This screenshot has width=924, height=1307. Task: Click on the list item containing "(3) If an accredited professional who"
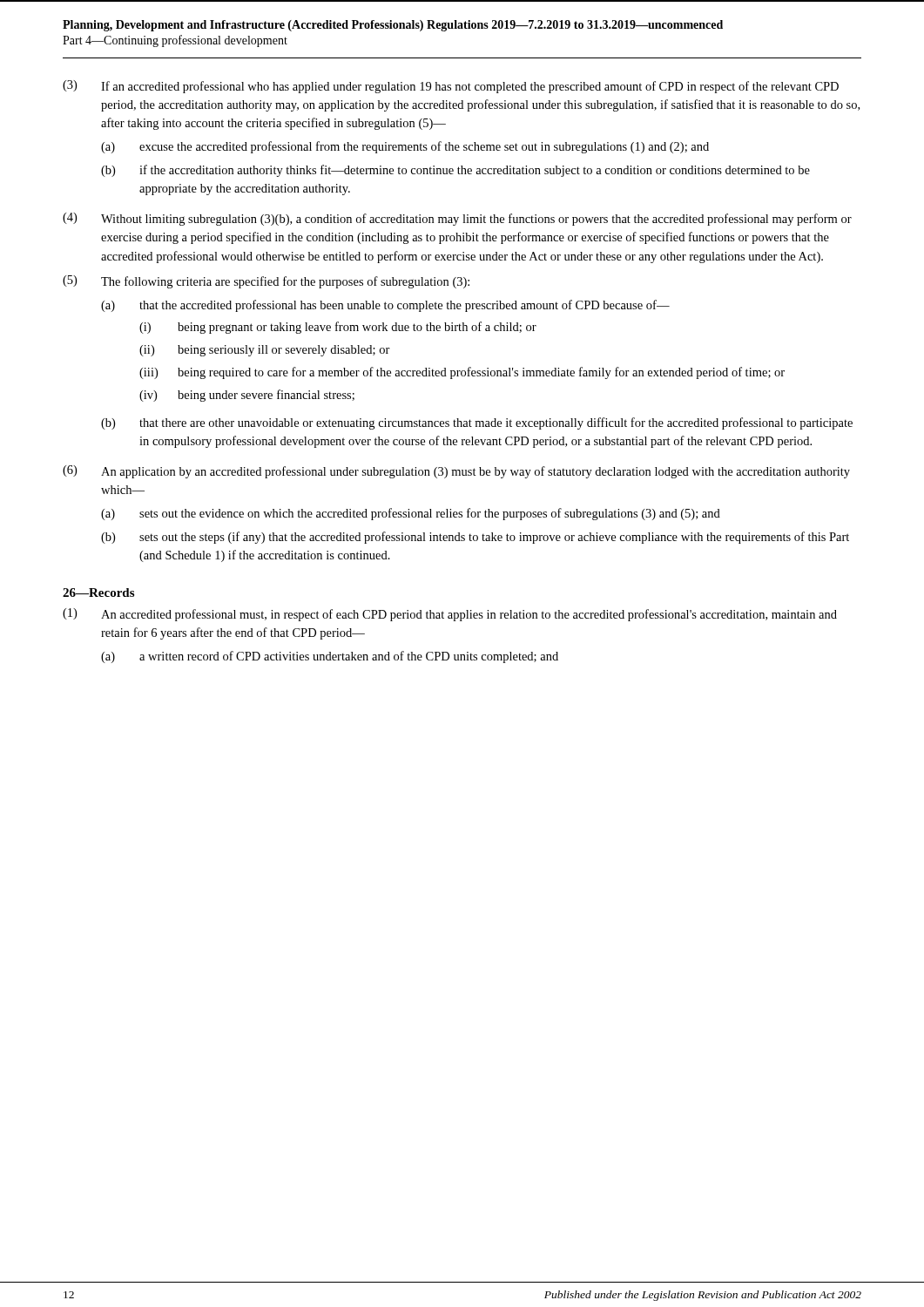462,141
